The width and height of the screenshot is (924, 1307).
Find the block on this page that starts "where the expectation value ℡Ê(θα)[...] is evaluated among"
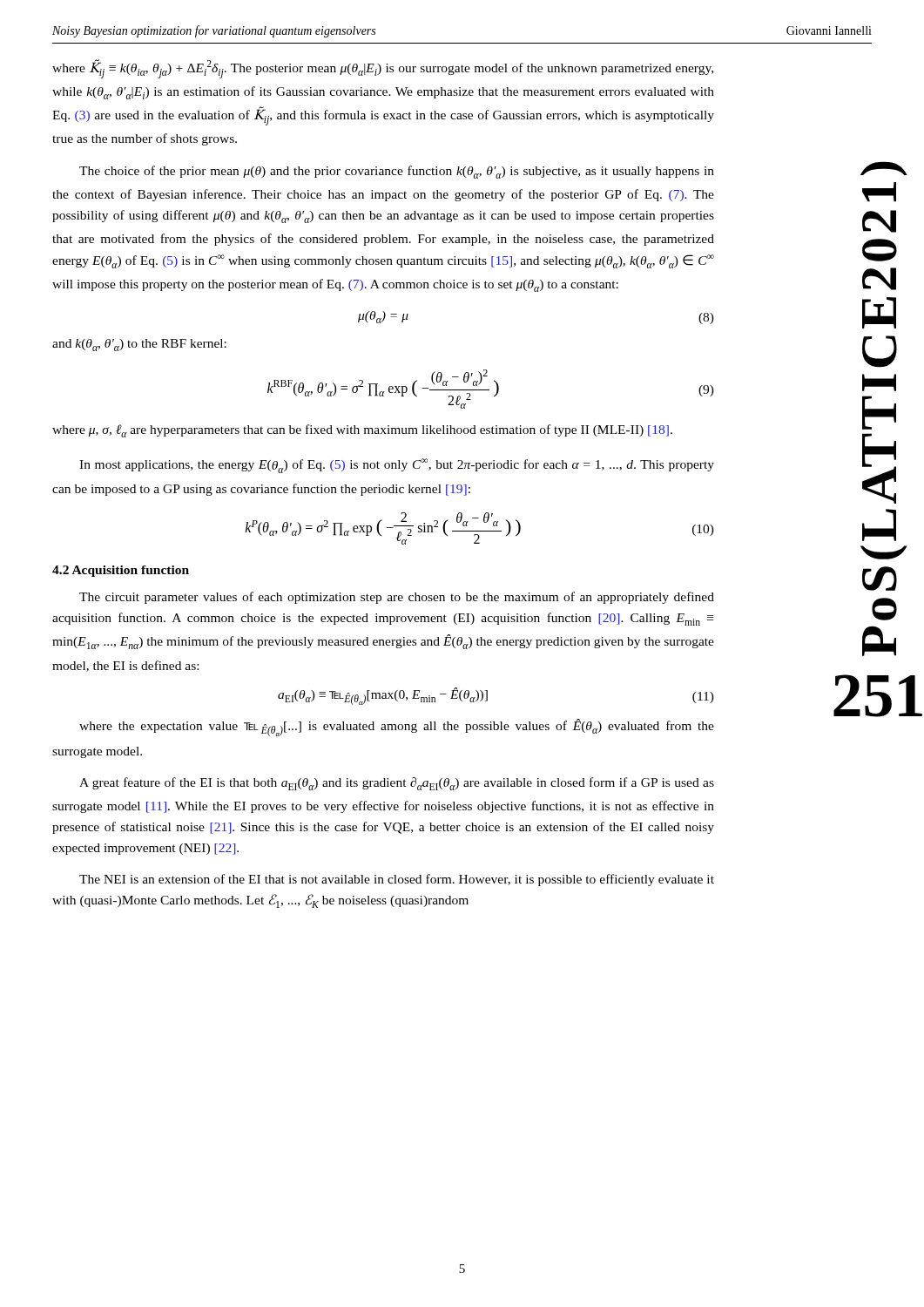[x=383, y=738]
